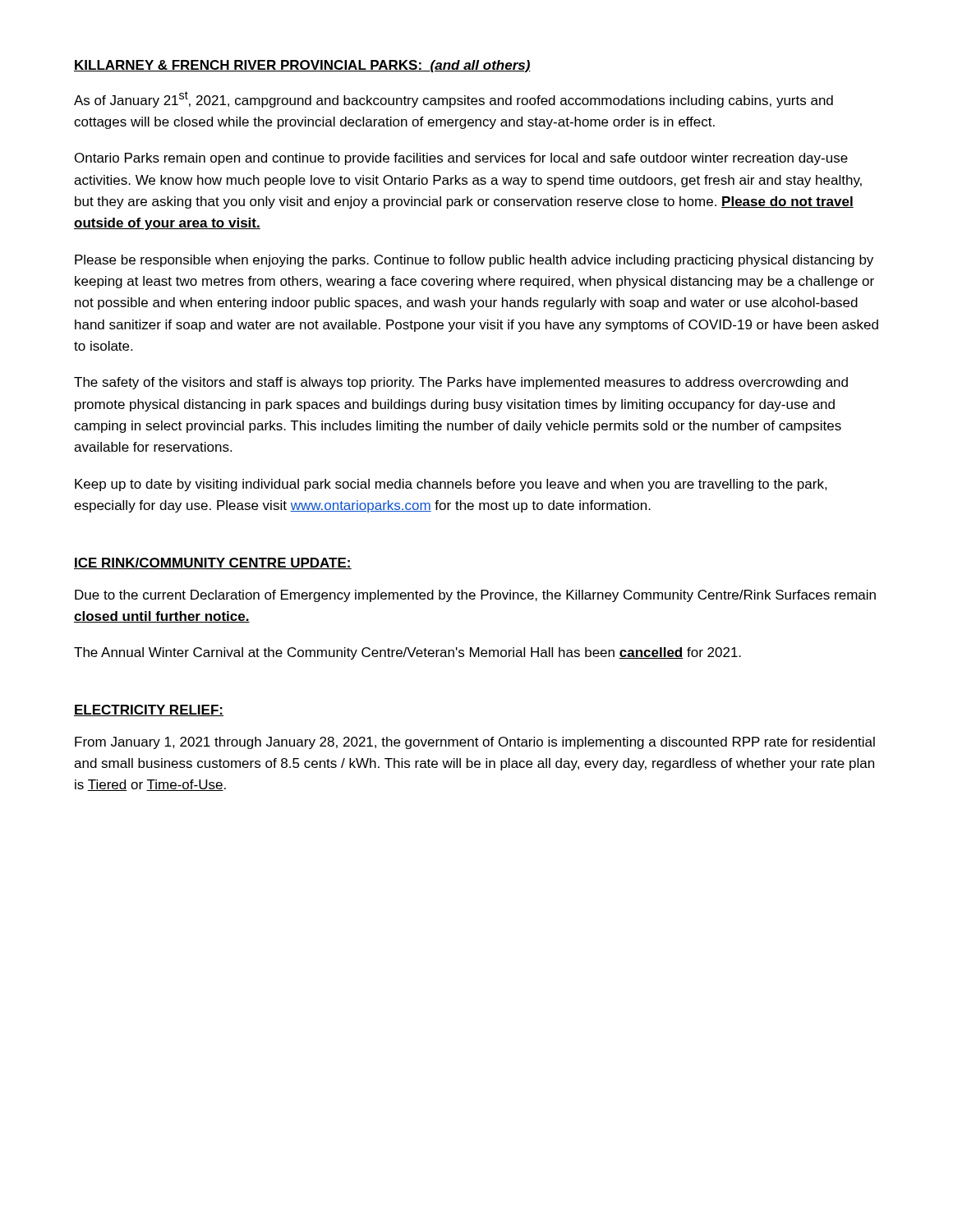
Task: Find the text block that says "The safety of the visitors and"
Action: [461, 415]
